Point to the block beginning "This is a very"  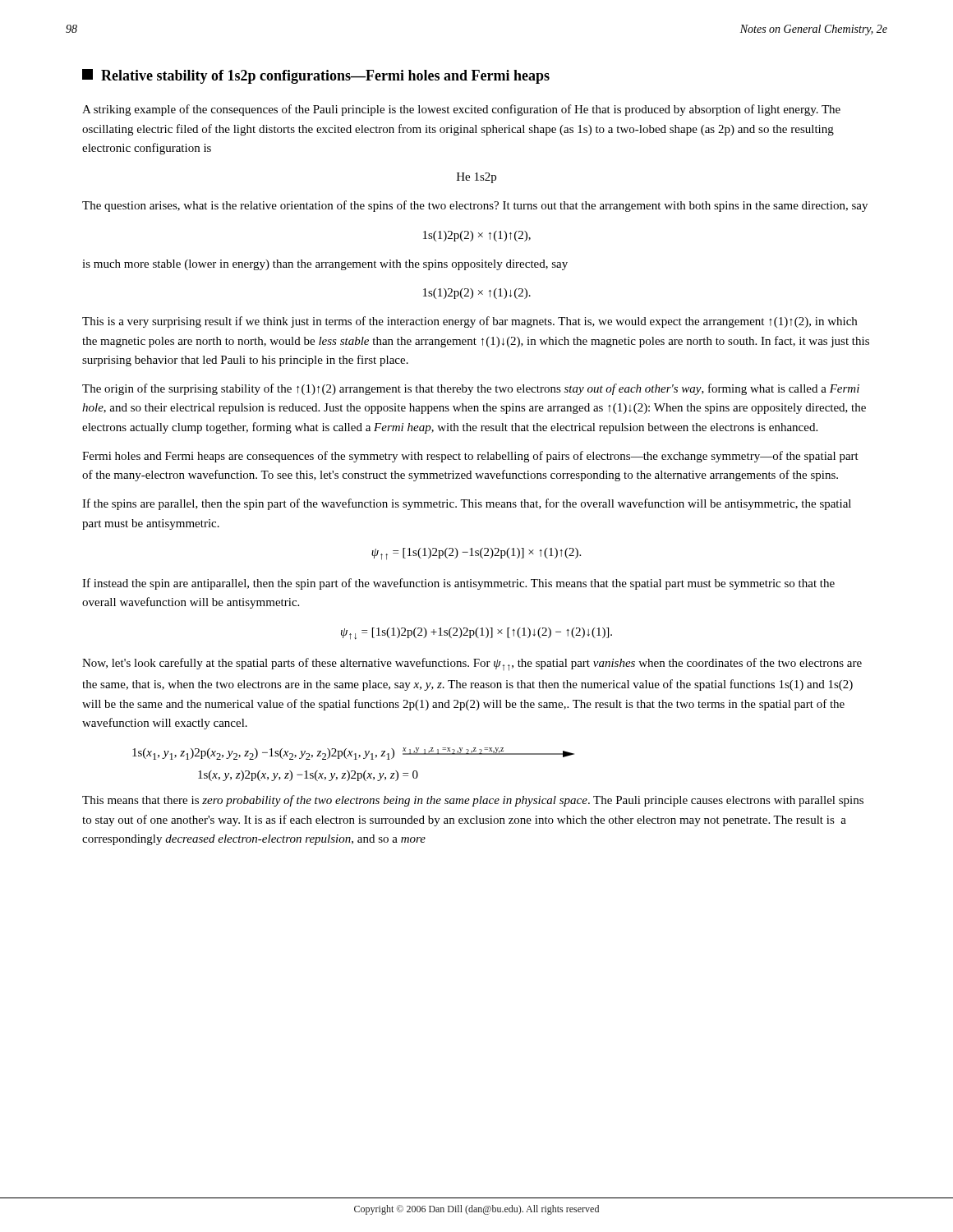click(476, 341)
